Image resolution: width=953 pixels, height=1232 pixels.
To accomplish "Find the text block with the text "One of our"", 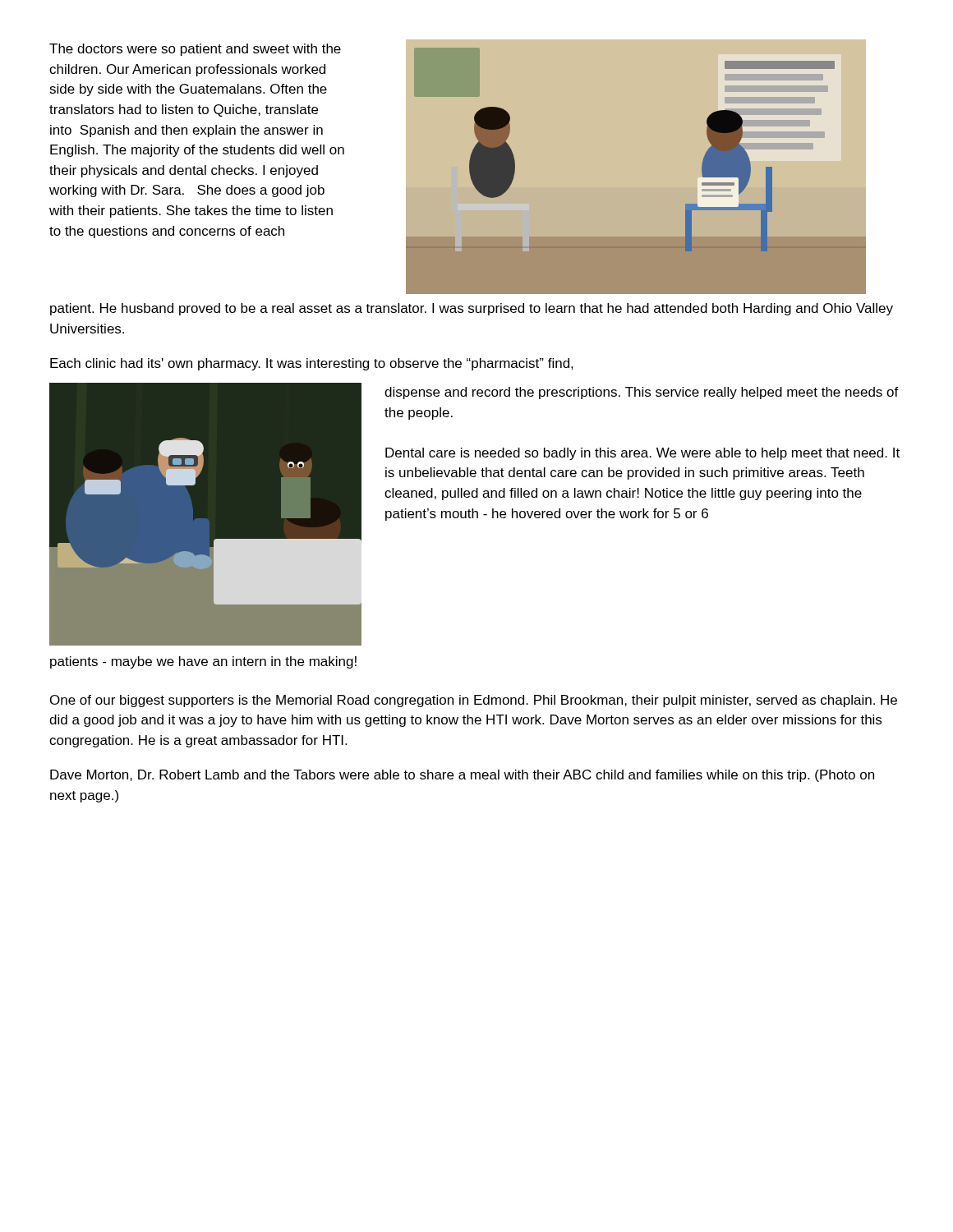I will (x=474, y=720).
